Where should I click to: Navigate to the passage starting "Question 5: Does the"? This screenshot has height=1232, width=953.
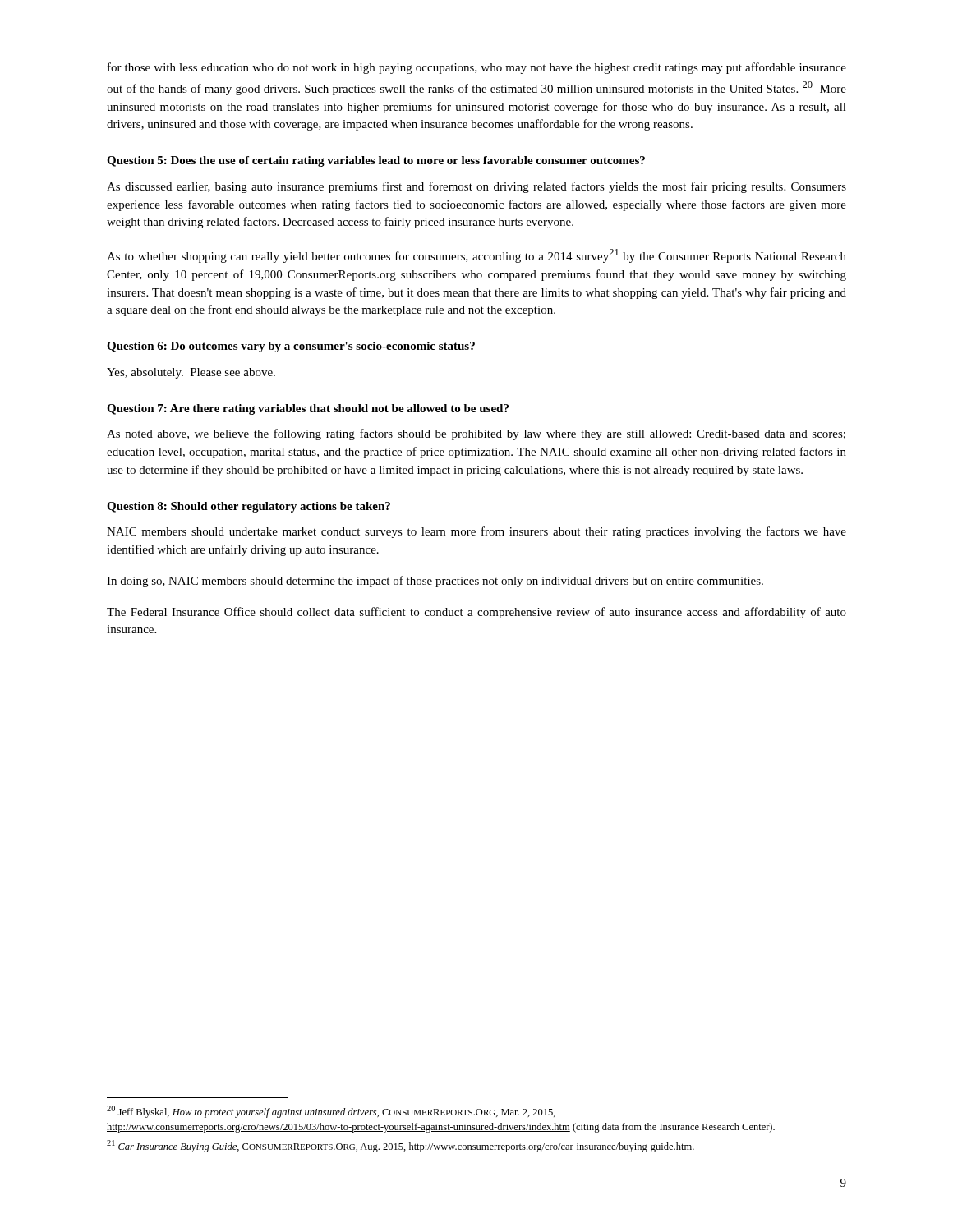376,160
